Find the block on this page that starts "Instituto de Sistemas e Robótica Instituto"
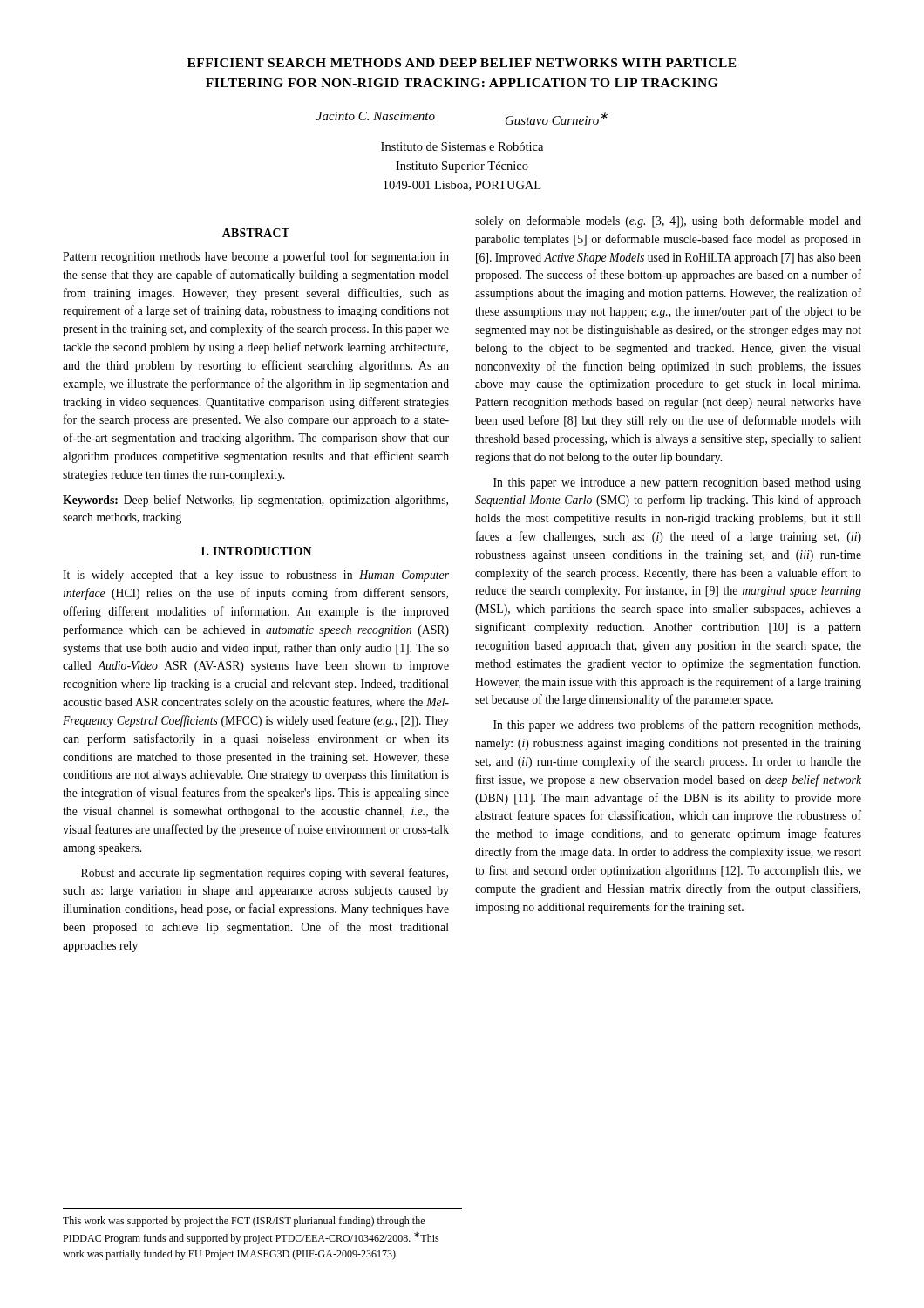 tap(462, 166)
